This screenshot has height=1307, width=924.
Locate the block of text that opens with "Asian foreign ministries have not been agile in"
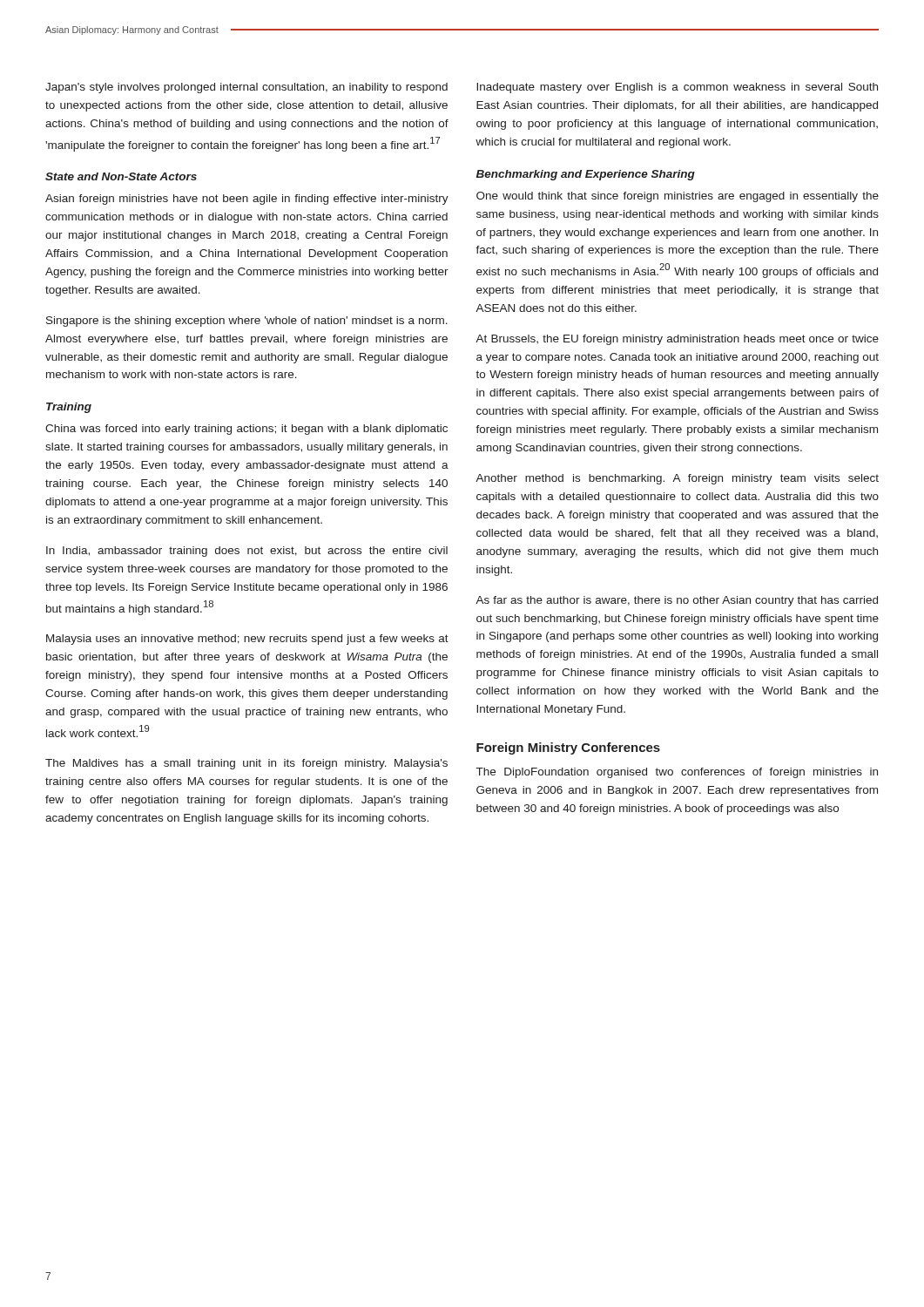[247, 244]
